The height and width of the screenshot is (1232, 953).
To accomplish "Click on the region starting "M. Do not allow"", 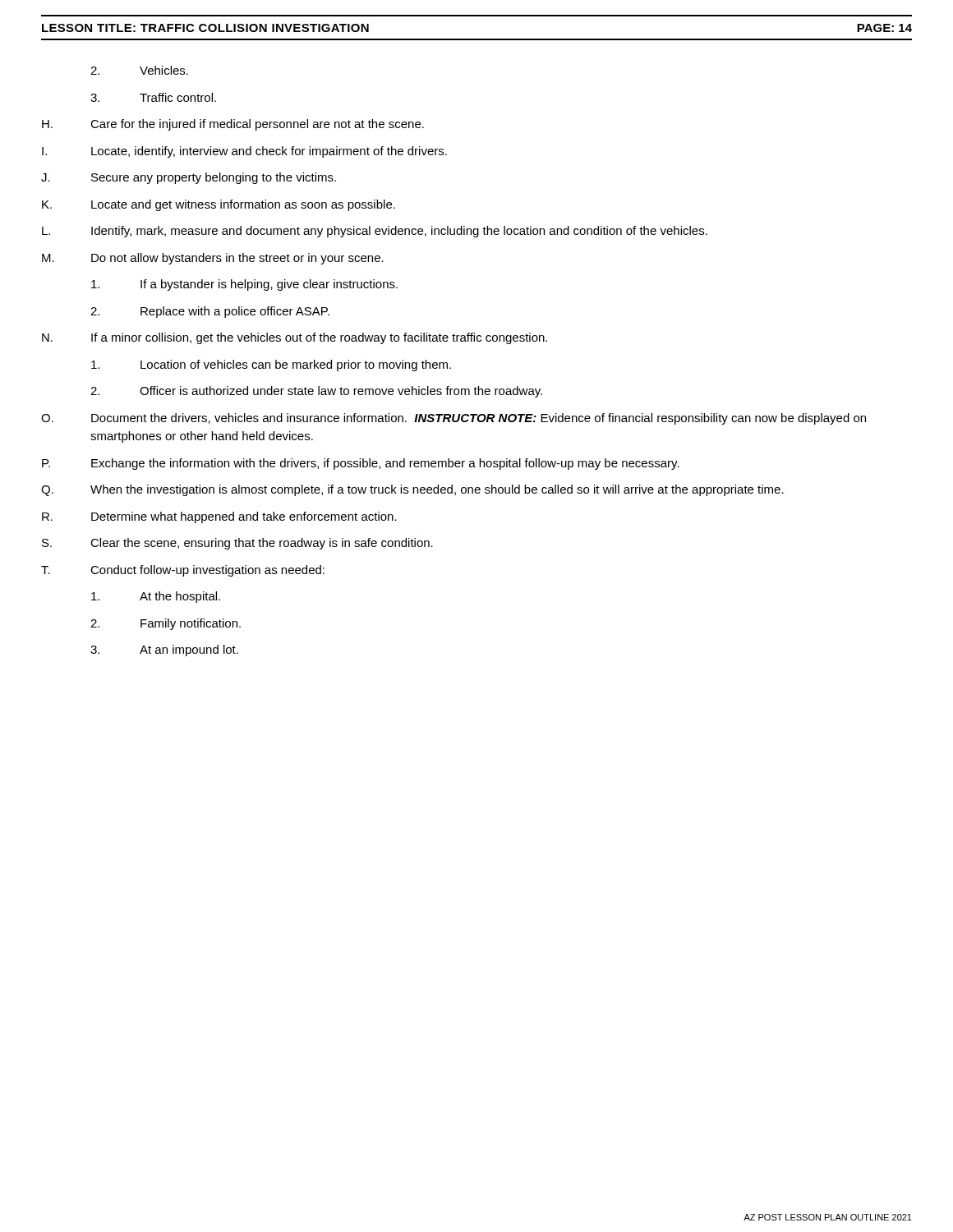I will [213, 259].
